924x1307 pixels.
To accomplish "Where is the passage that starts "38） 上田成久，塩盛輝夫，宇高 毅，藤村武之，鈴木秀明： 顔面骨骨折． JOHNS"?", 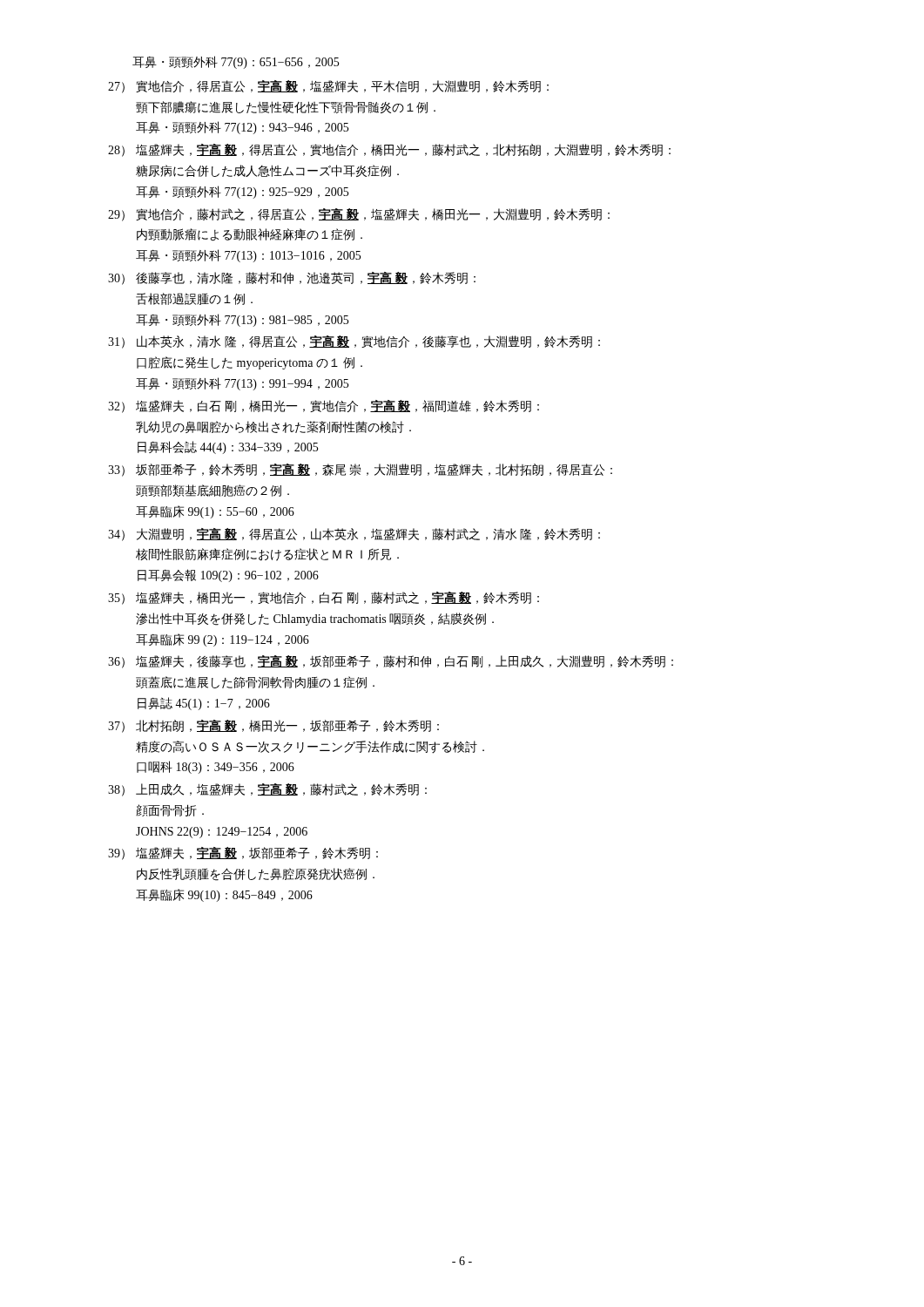I will (267, 790).
